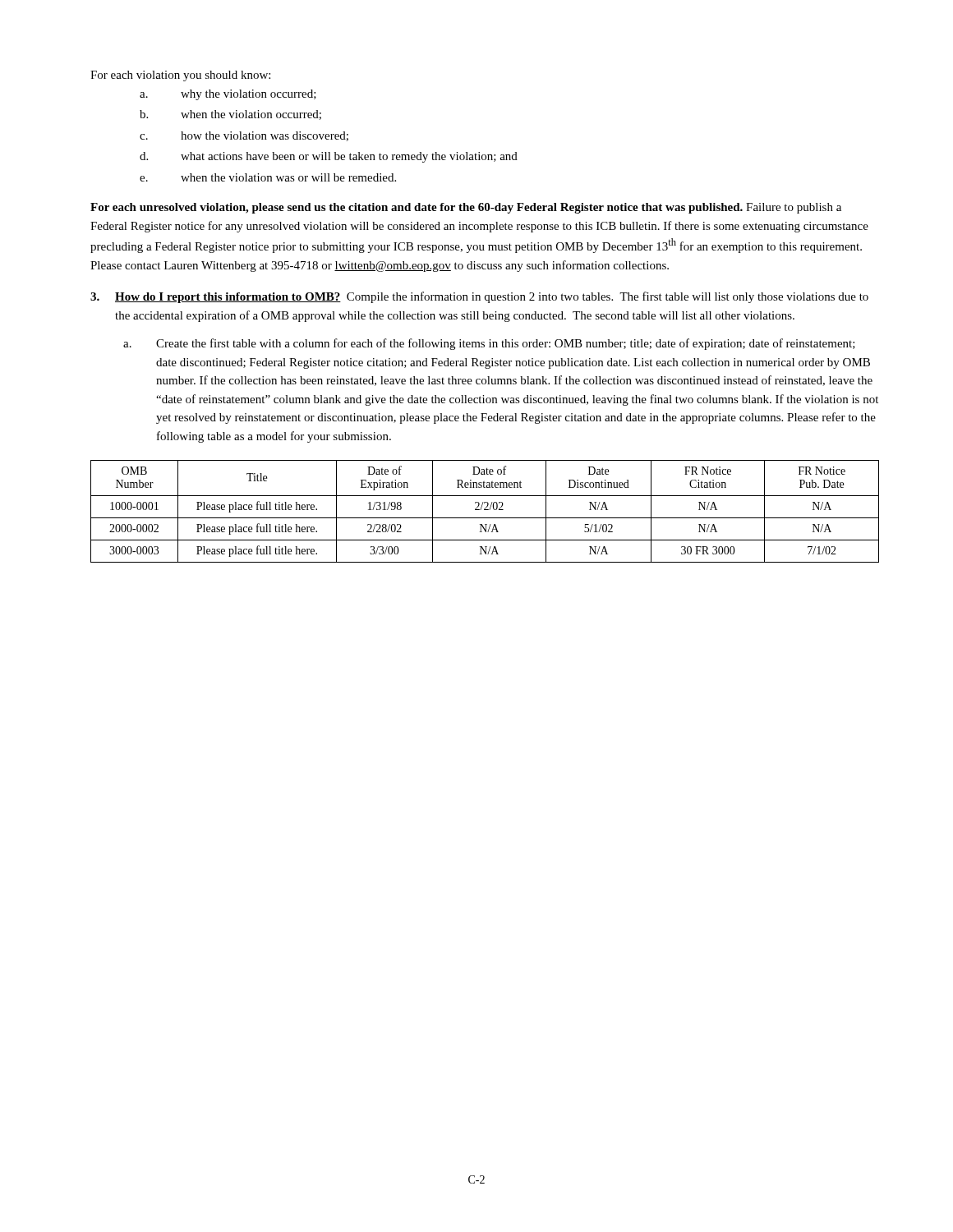Viewport: 953px width, 1232px height.
Task: Select the text block with the text "For each violation"
Action: pyautogui.click(x=181, y=75)
